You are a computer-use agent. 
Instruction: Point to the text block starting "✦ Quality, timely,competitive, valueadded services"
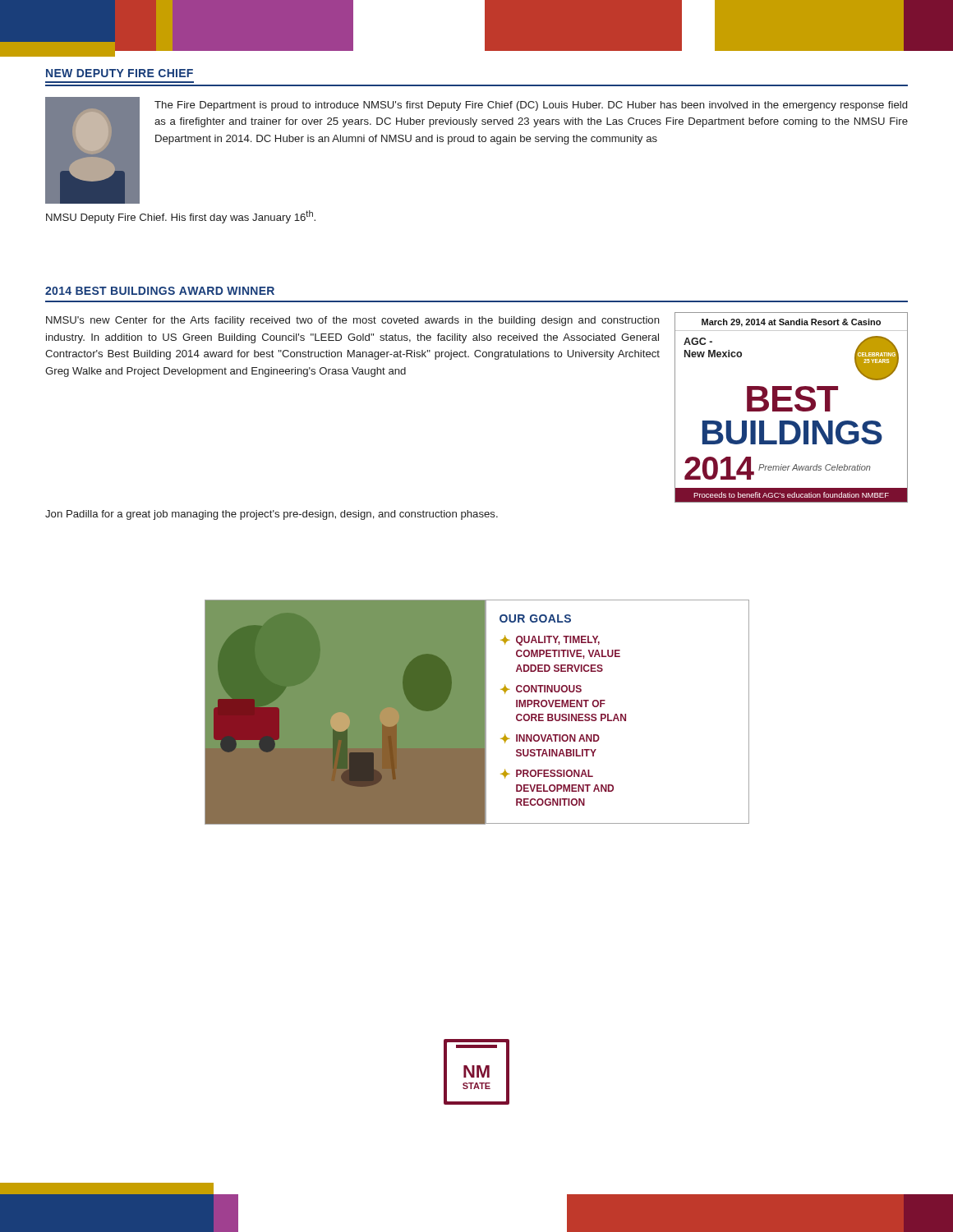[x=560, y=655]
